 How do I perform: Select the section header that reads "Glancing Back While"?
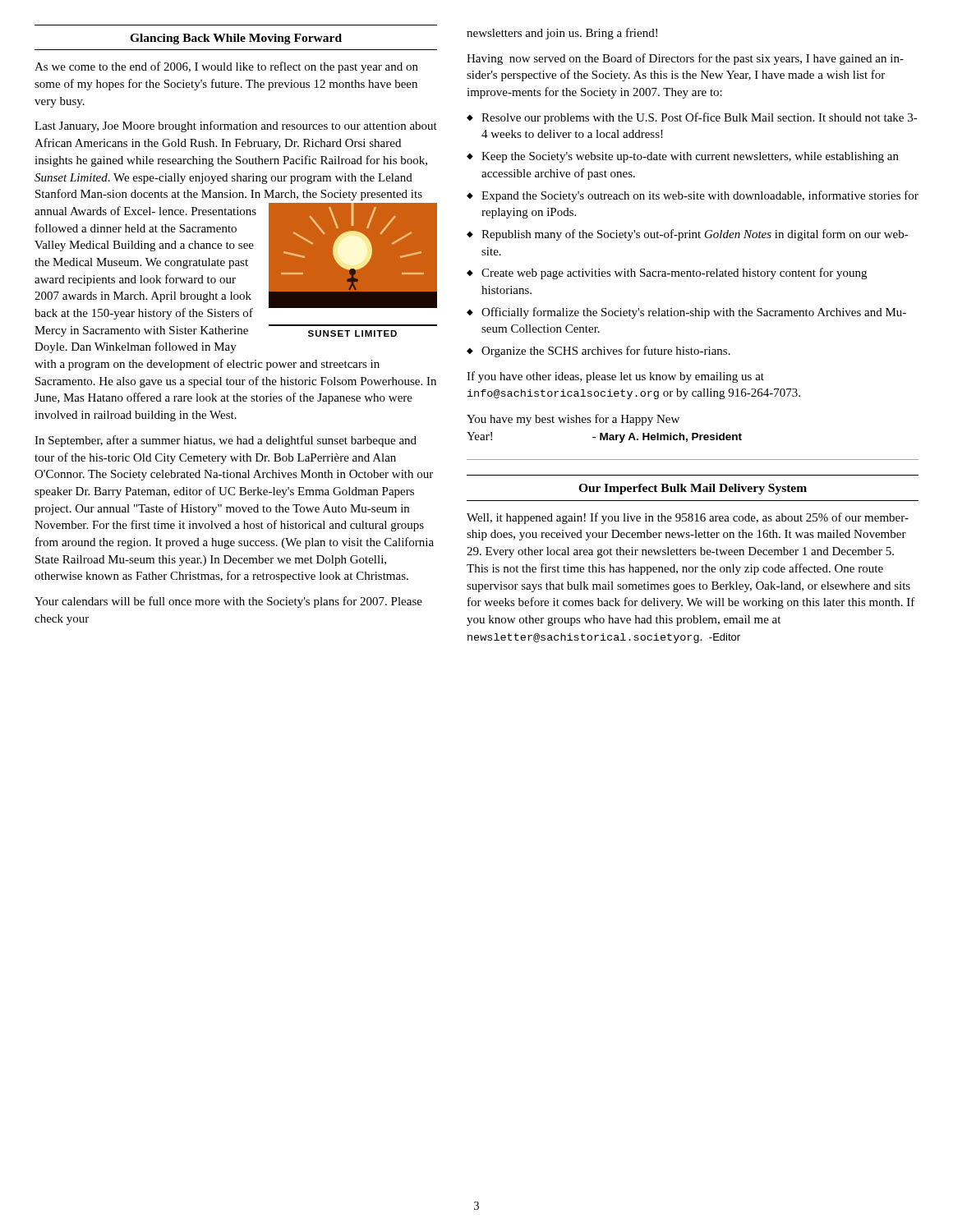[236, 37]
